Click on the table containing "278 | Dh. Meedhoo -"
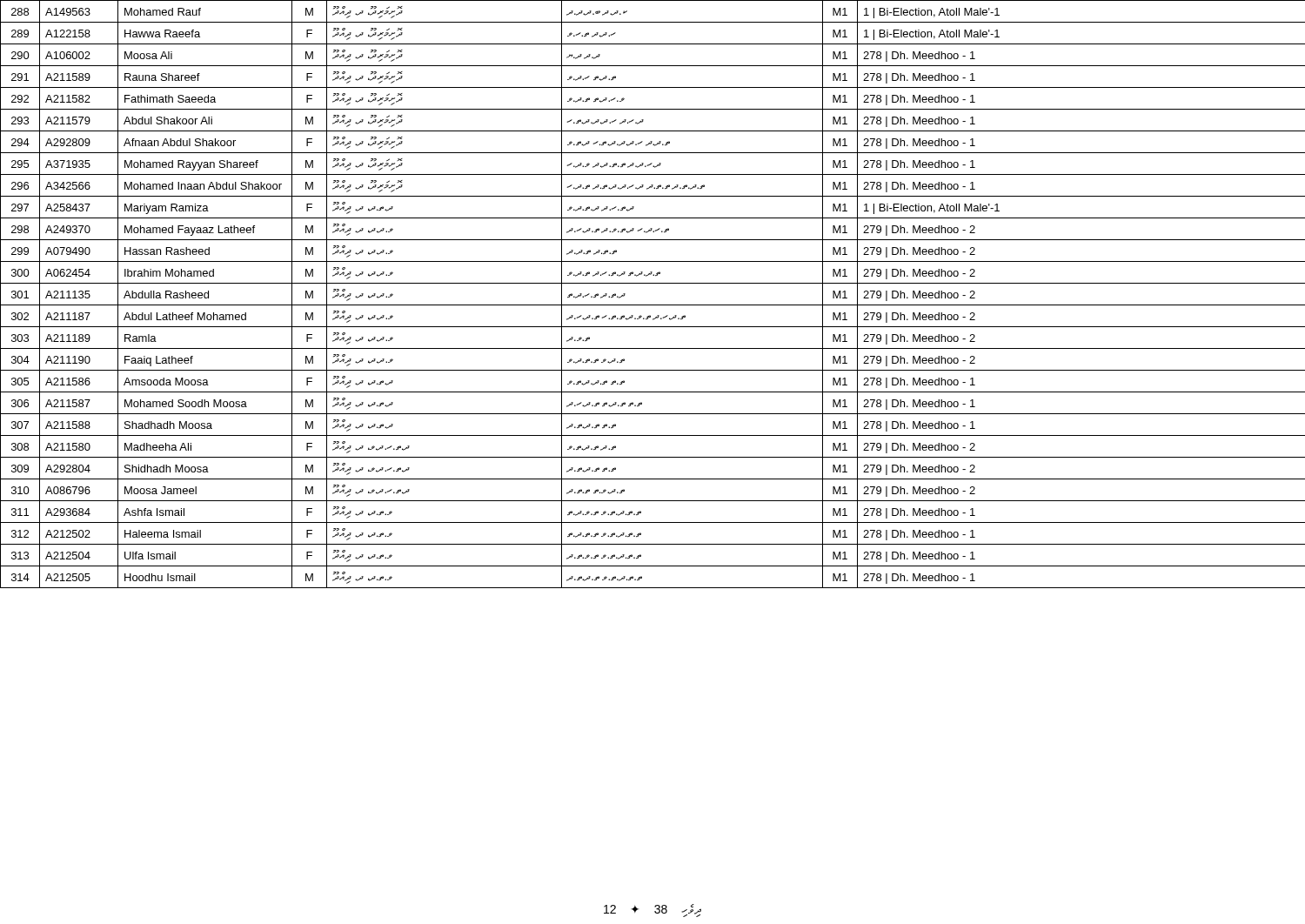Viewport: 1305px width, 924px height. [x=652, y=294]
